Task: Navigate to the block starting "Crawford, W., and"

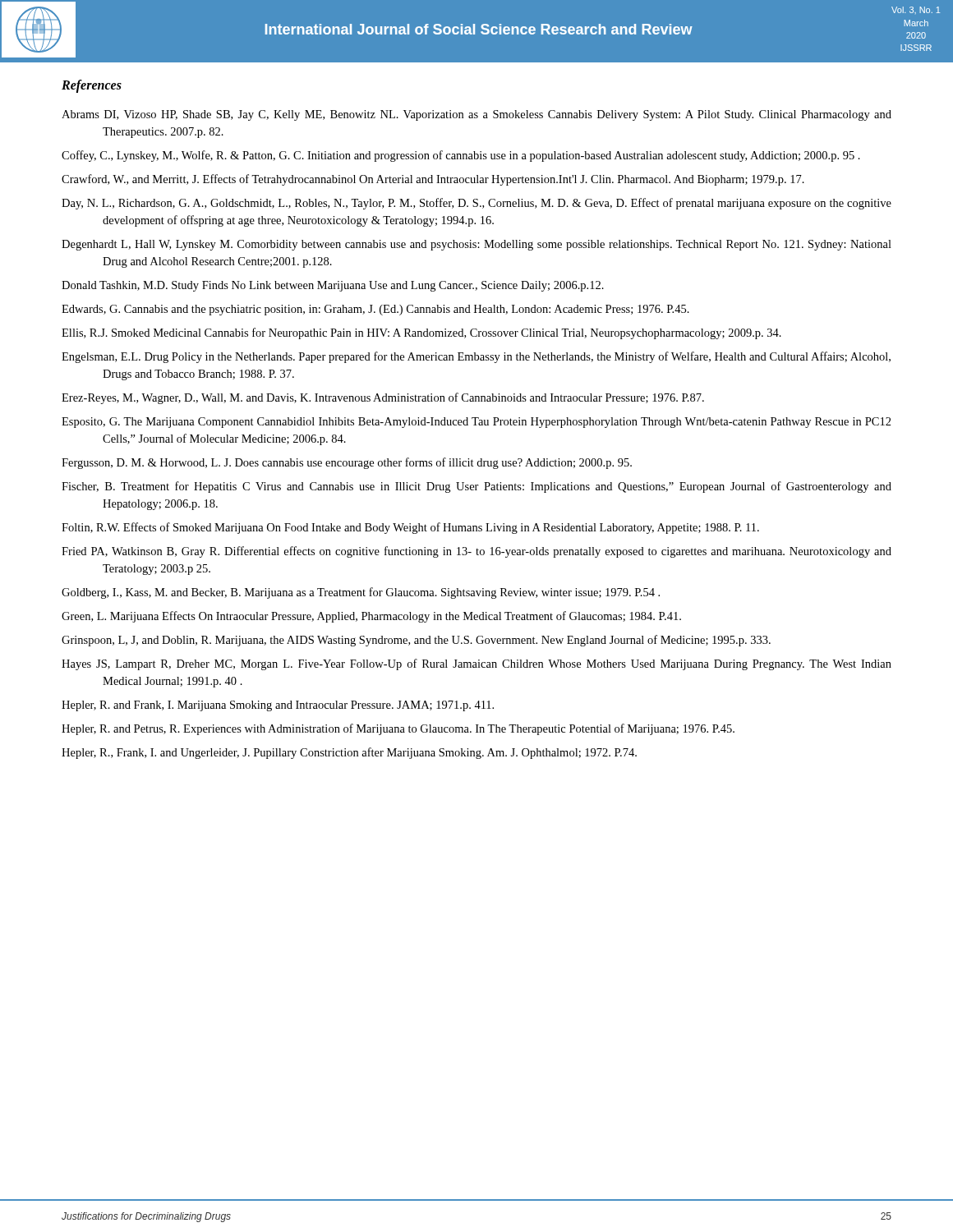Action: click(x=433, y=179)
